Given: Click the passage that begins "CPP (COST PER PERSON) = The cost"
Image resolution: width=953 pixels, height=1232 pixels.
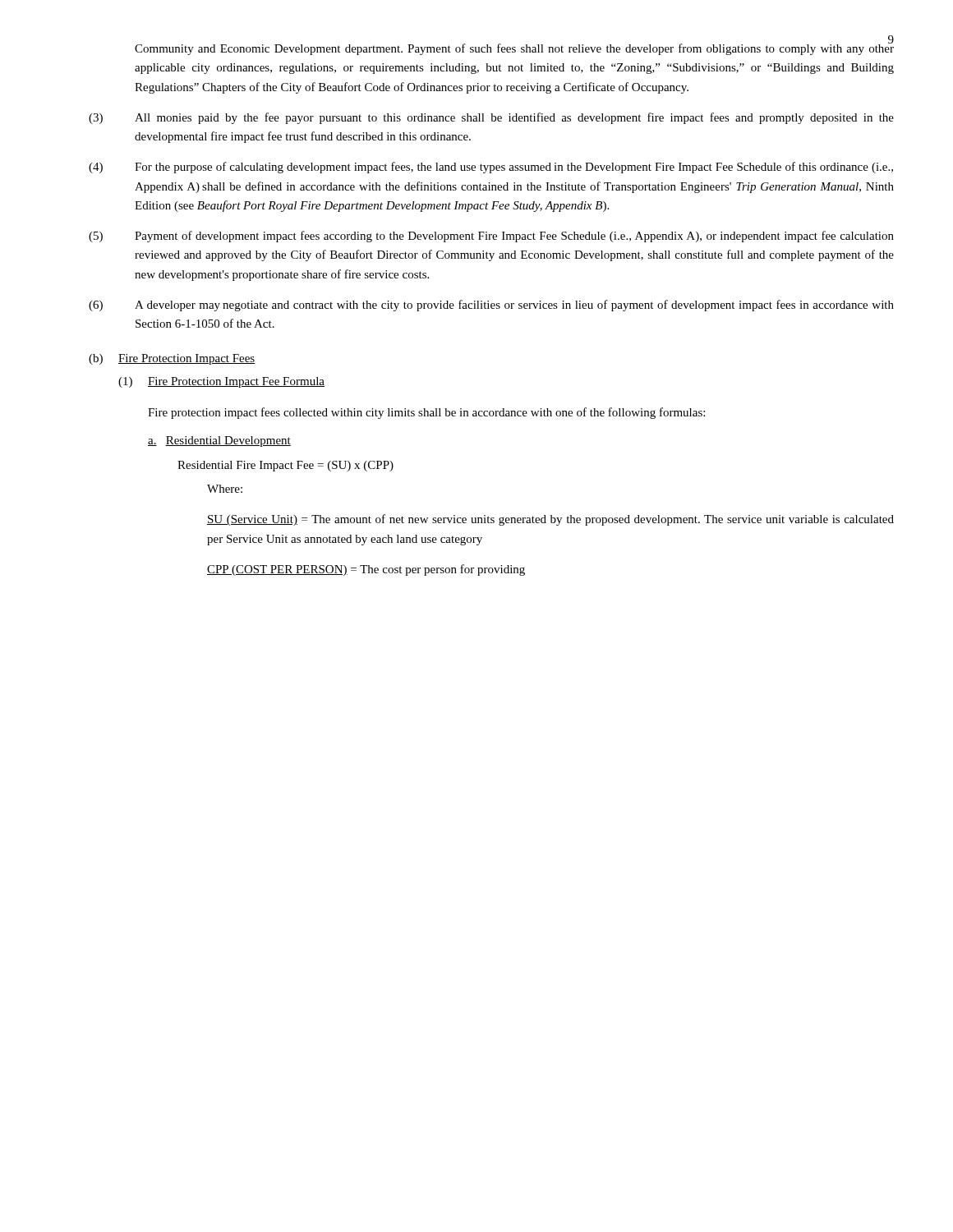Looking at the screenshot, I should tap(366, 569).
